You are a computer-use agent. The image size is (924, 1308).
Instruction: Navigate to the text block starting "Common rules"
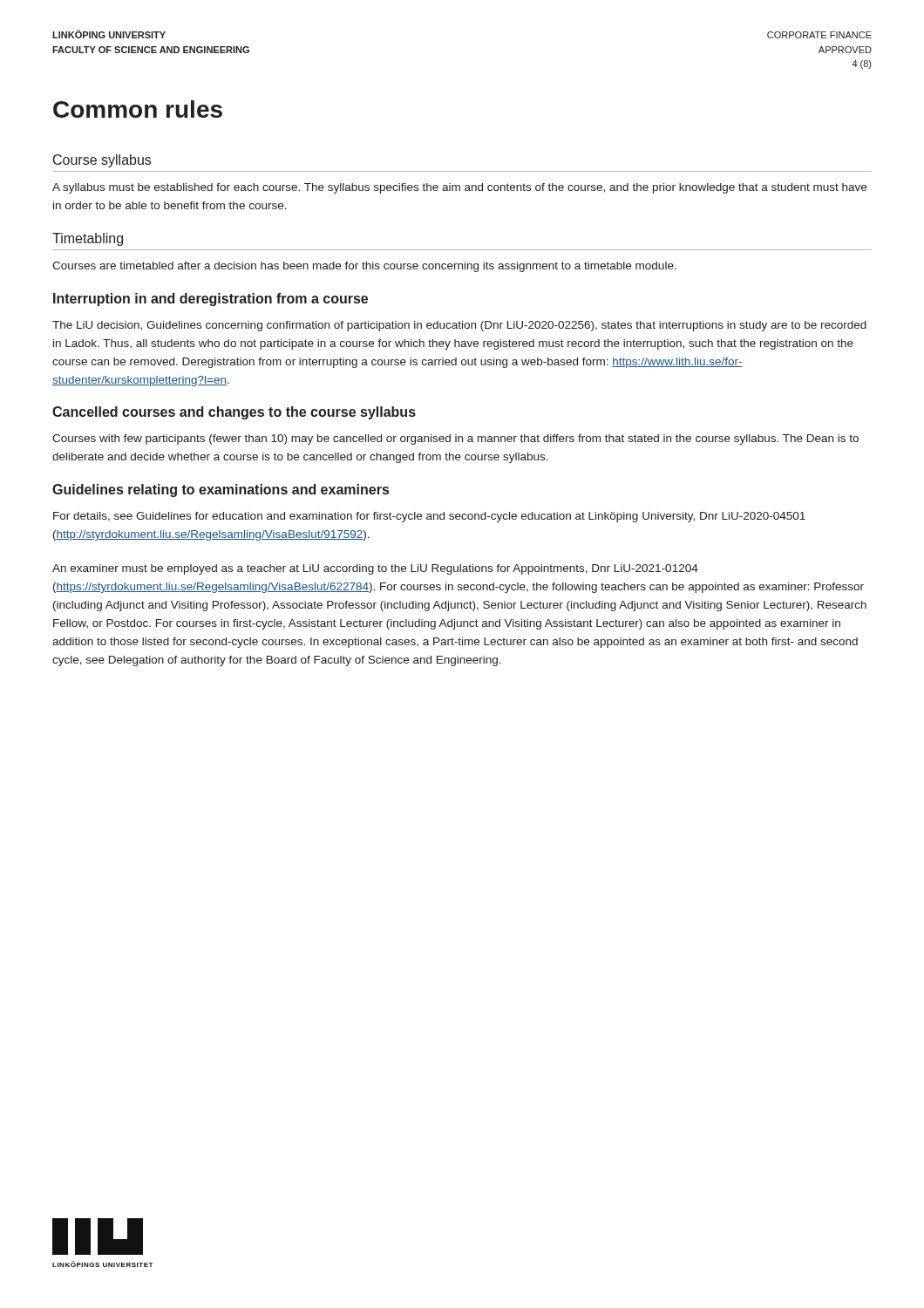tap(138, 109)
